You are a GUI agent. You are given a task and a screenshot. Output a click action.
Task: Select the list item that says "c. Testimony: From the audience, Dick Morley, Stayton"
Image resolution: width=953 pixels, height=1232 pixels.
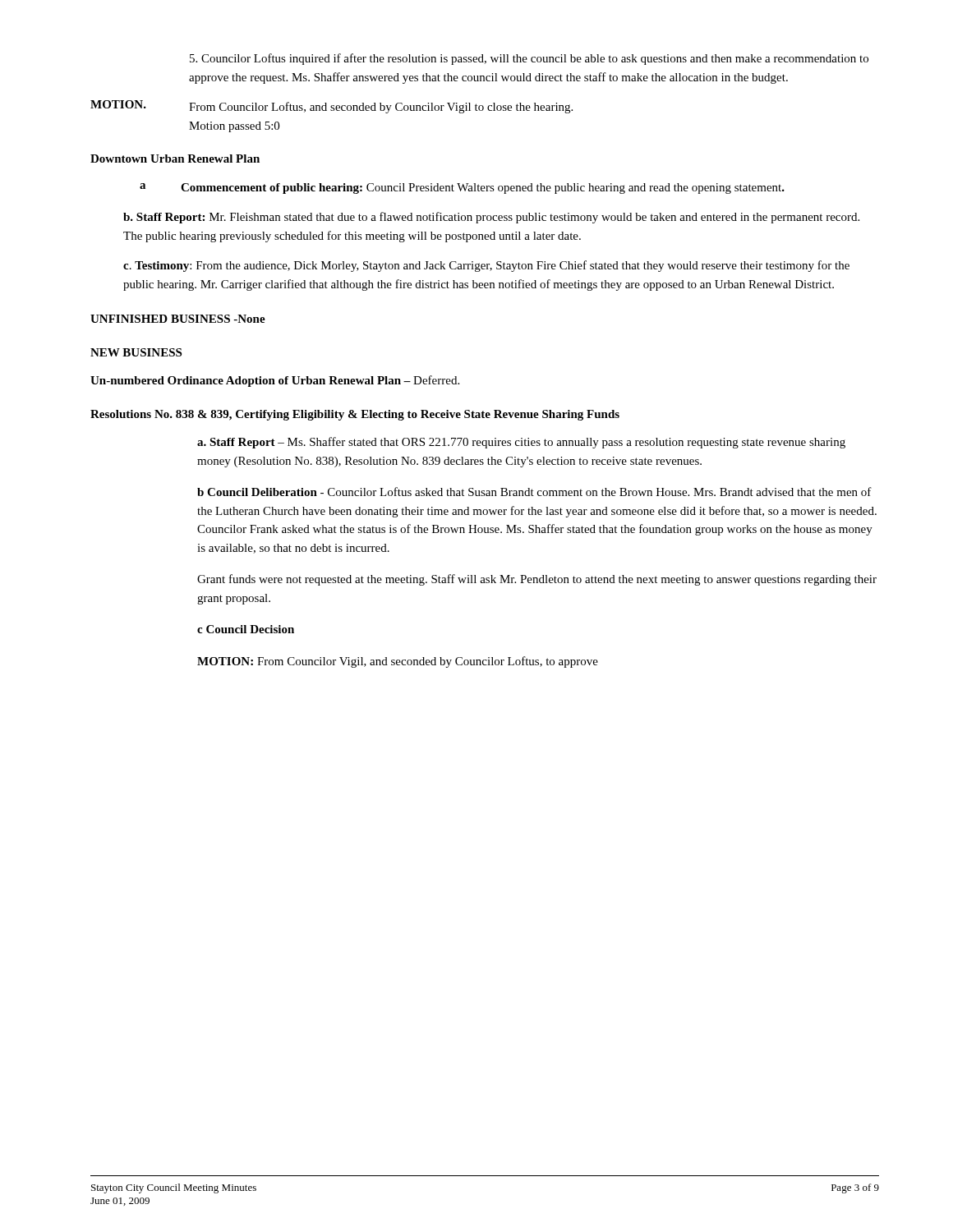[x=501, y=275]
